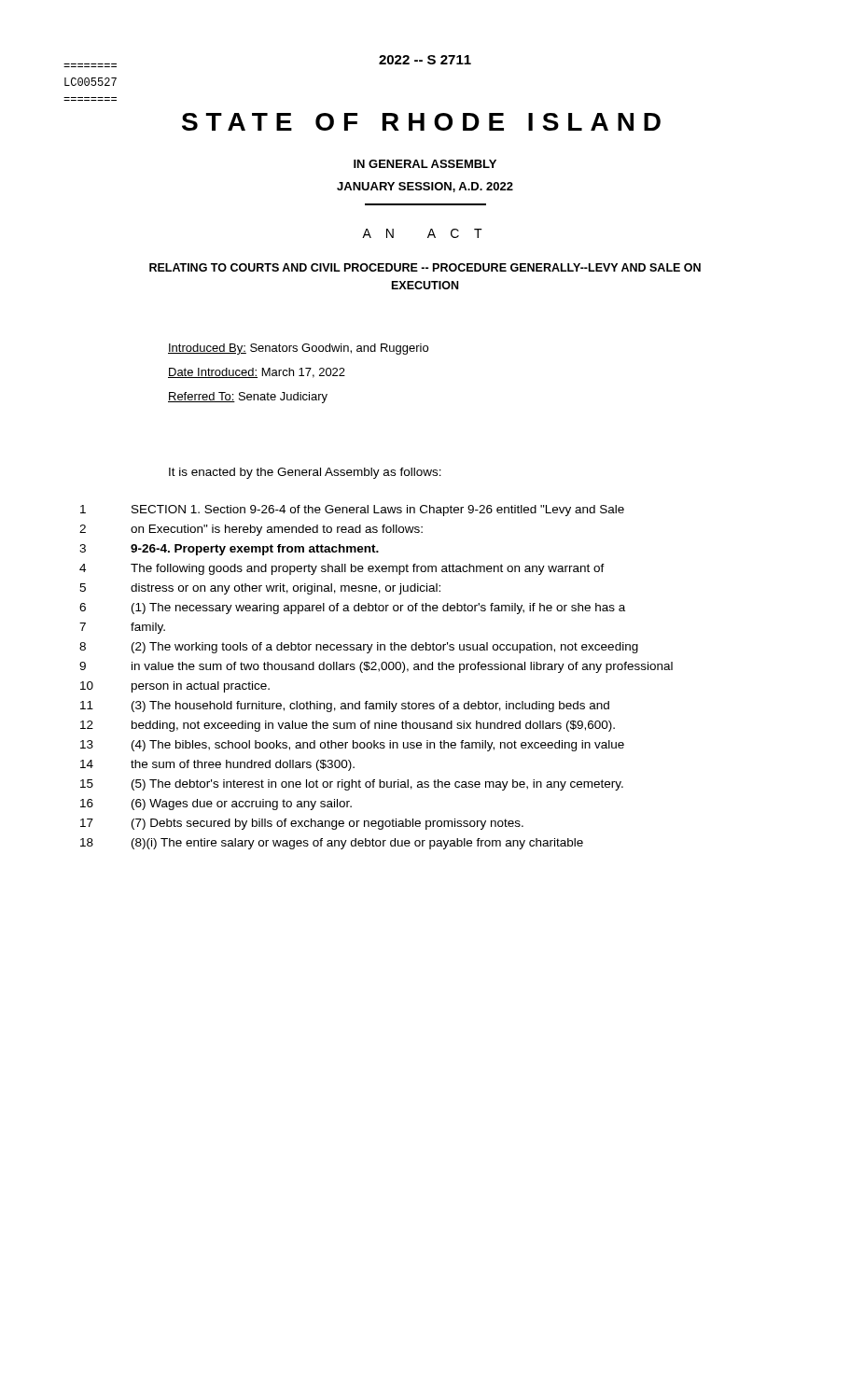Viewport: 850px width, 1400px height.
Task: Navigate to the region starting "4 The following goods and property shall be"
Action: tap(427, 569)
